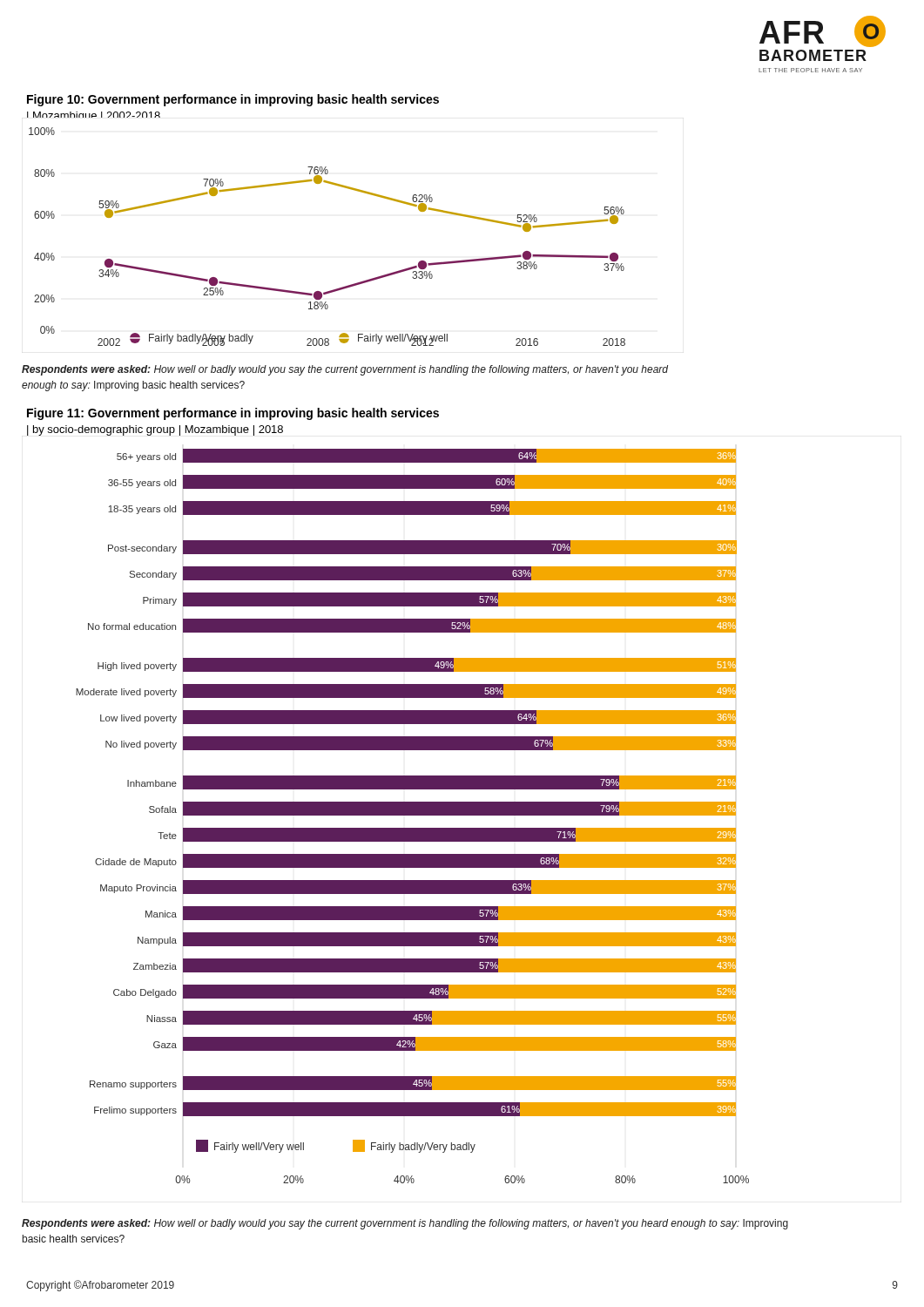Select the grouped bar chart
Image resolution: width=924 pixels, height=1307 pixels.
tap(462, 819)
